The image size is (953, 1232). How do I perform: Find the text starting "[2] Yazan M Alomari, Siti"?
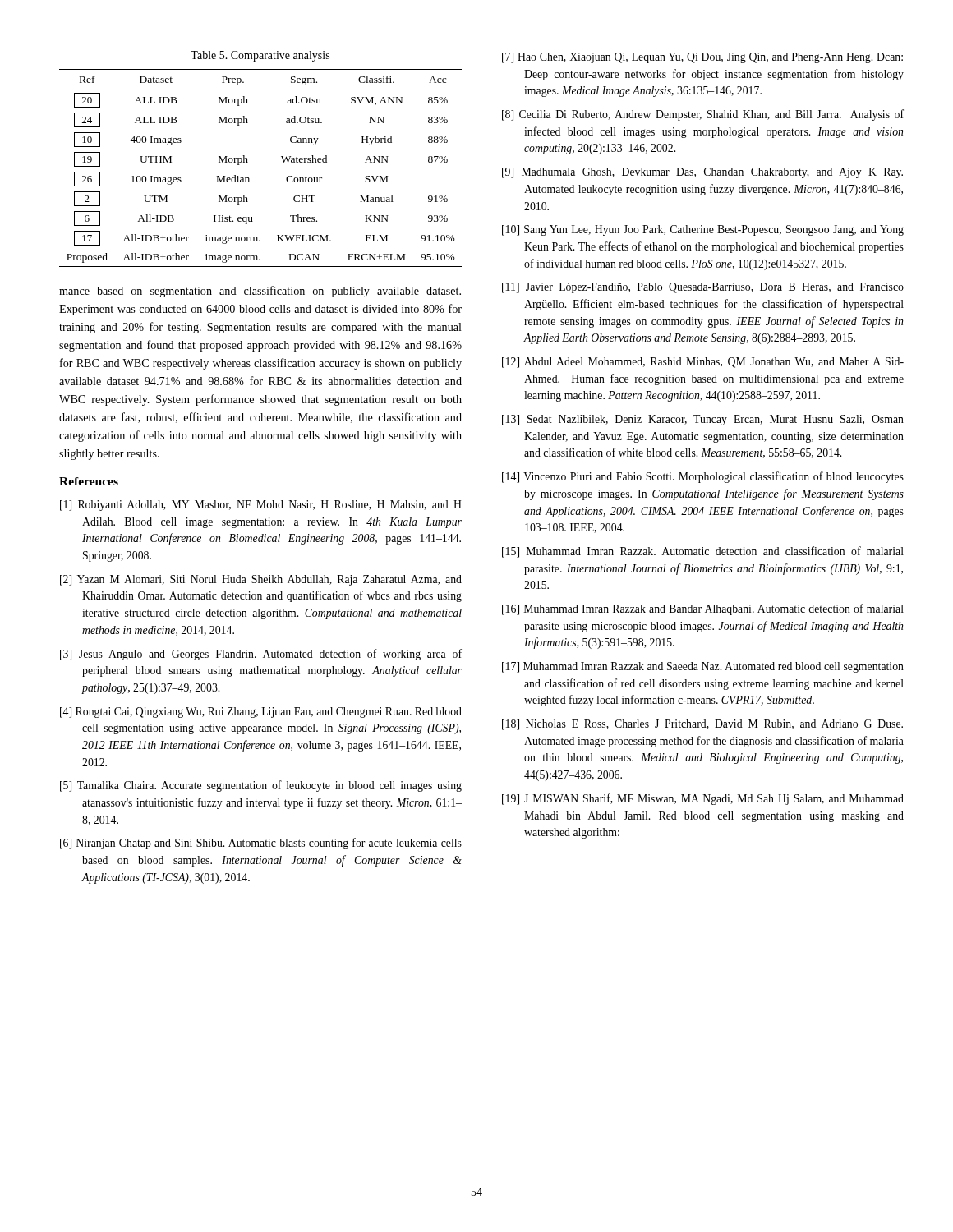pyautogui.click(x=260, y=605)
